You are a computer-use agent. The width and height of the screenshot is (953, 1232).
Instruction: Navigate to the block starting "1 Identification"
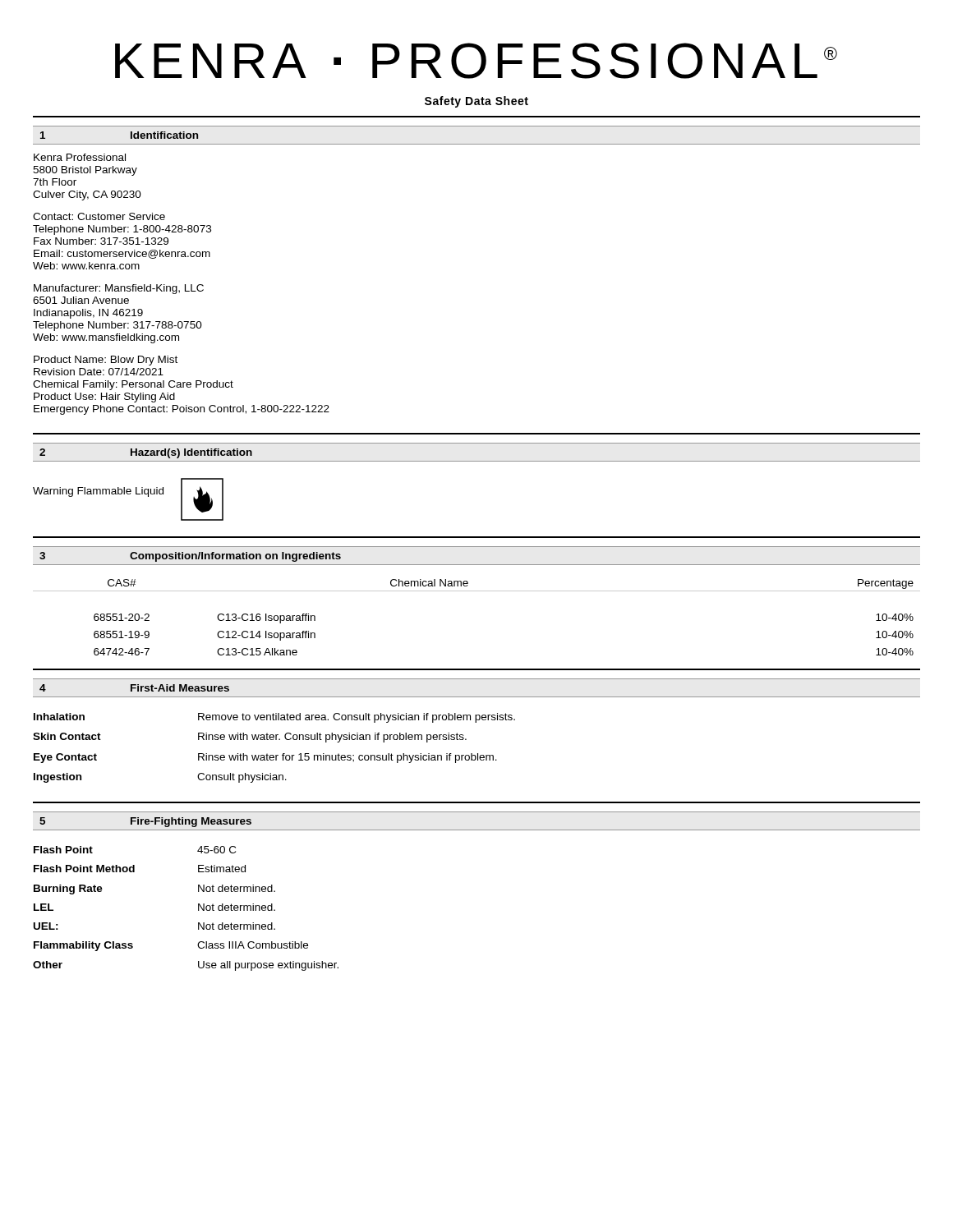[x=119, y=135]
